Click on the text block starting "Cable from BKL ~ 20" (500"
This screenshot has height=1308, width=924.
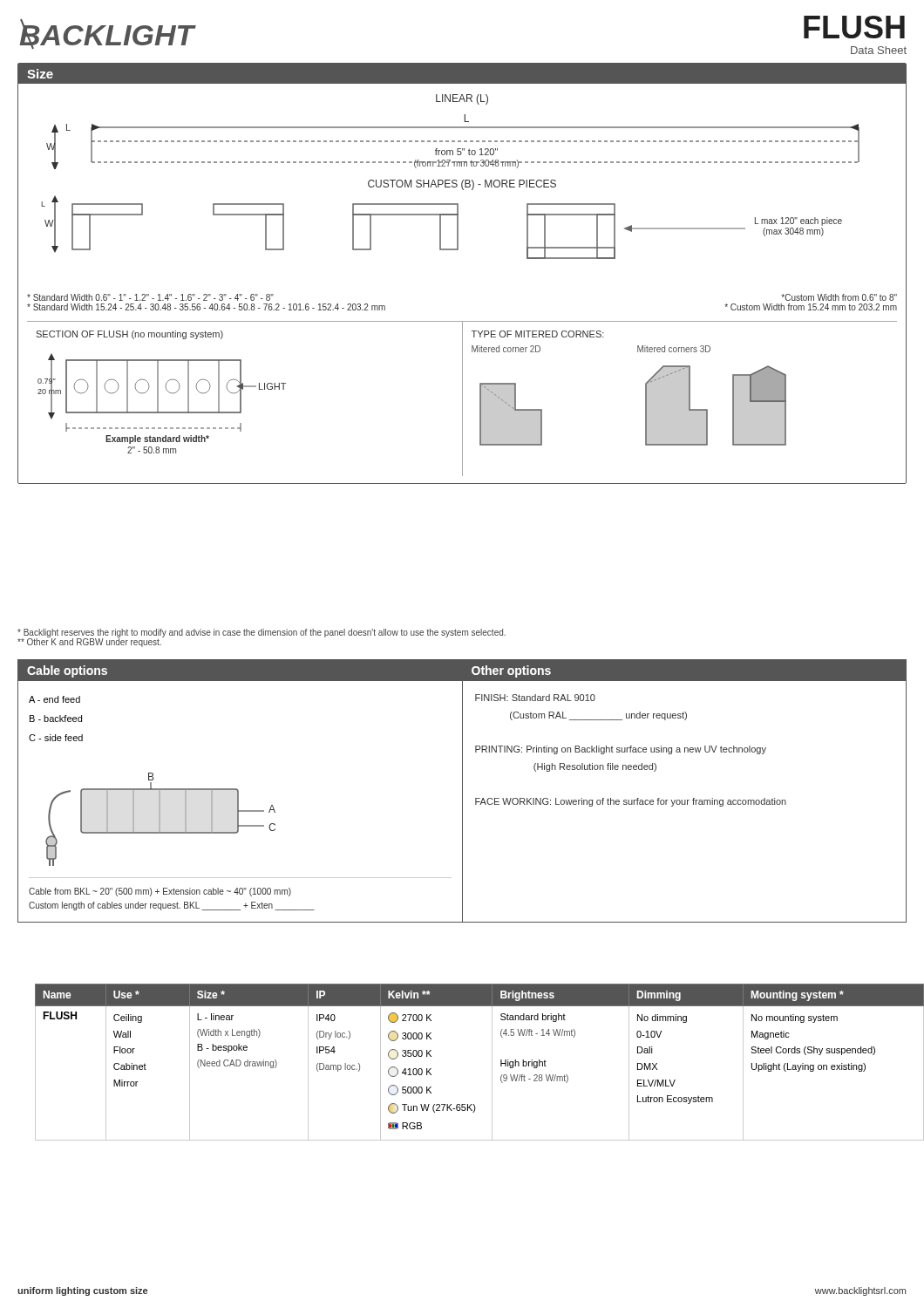click(x=171, y=899)
